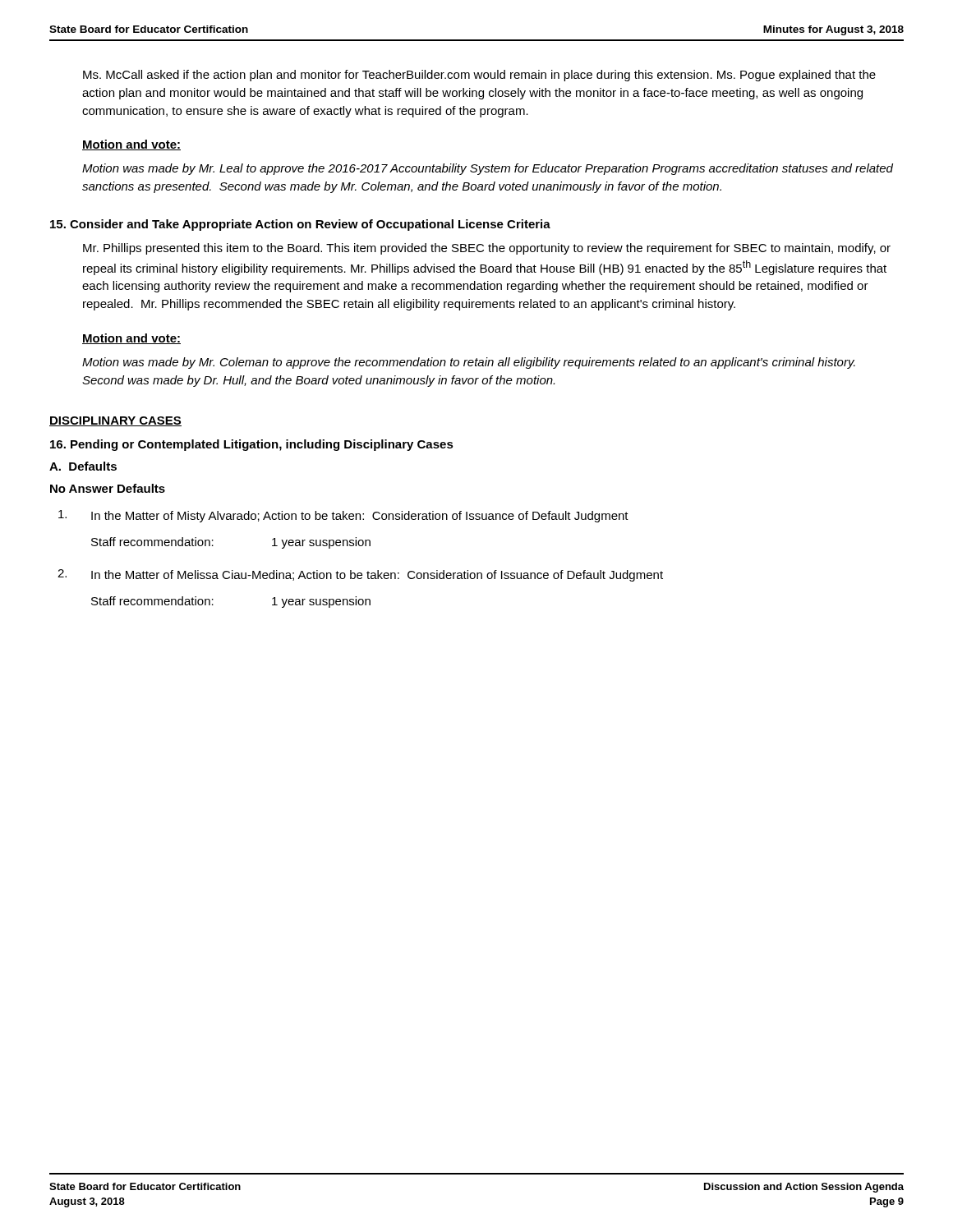The height and width of the screenshot is (1232, 953).
Task: Find the section header with the text "A. Defaults"
Action: (x=83, y=466)
